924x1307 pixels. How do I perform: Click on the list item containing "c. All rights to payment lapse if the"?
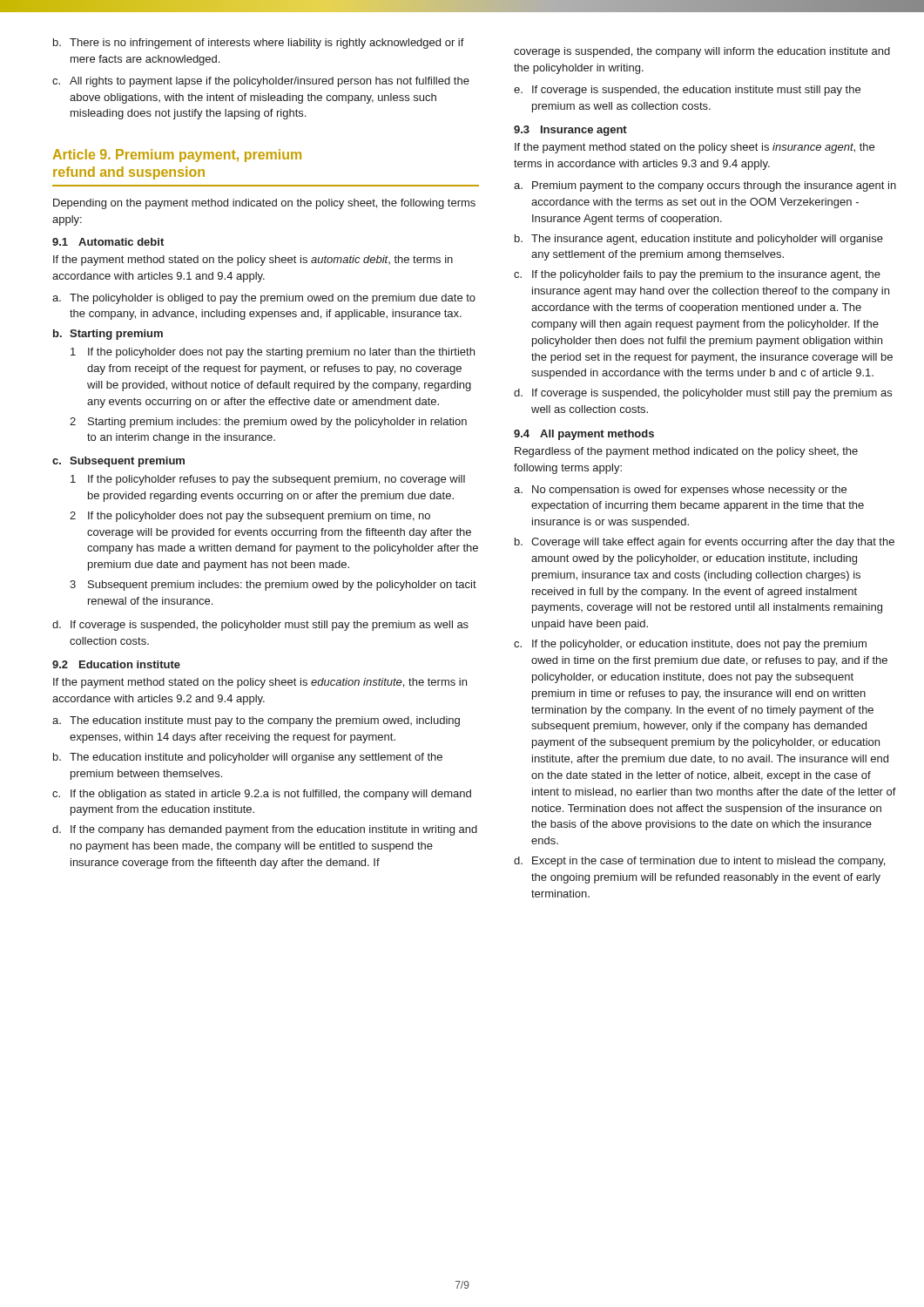(266, 98)
